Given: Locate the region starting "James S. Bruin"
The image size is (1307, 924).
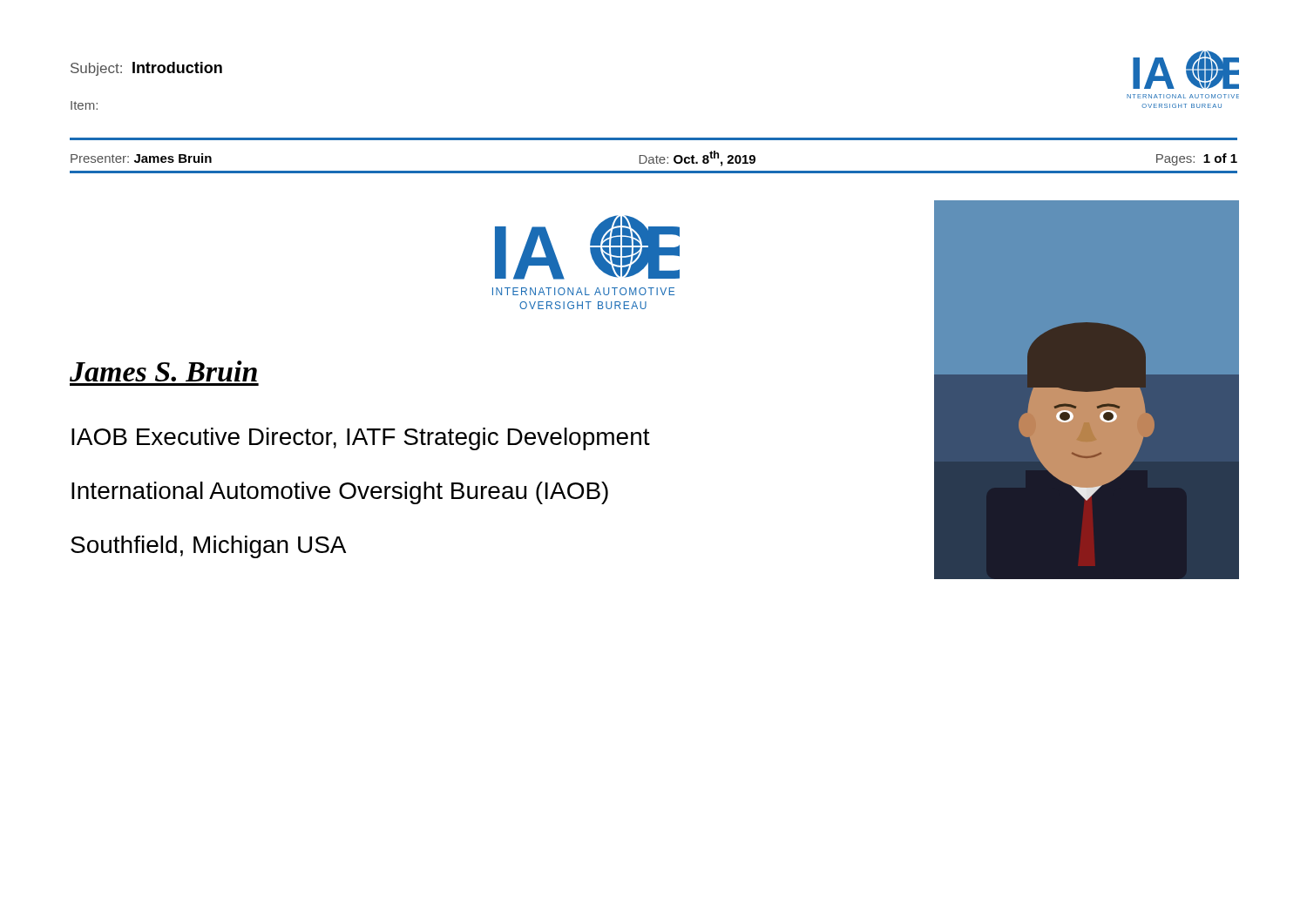Looking at the screenshot, I should point(164,371).
